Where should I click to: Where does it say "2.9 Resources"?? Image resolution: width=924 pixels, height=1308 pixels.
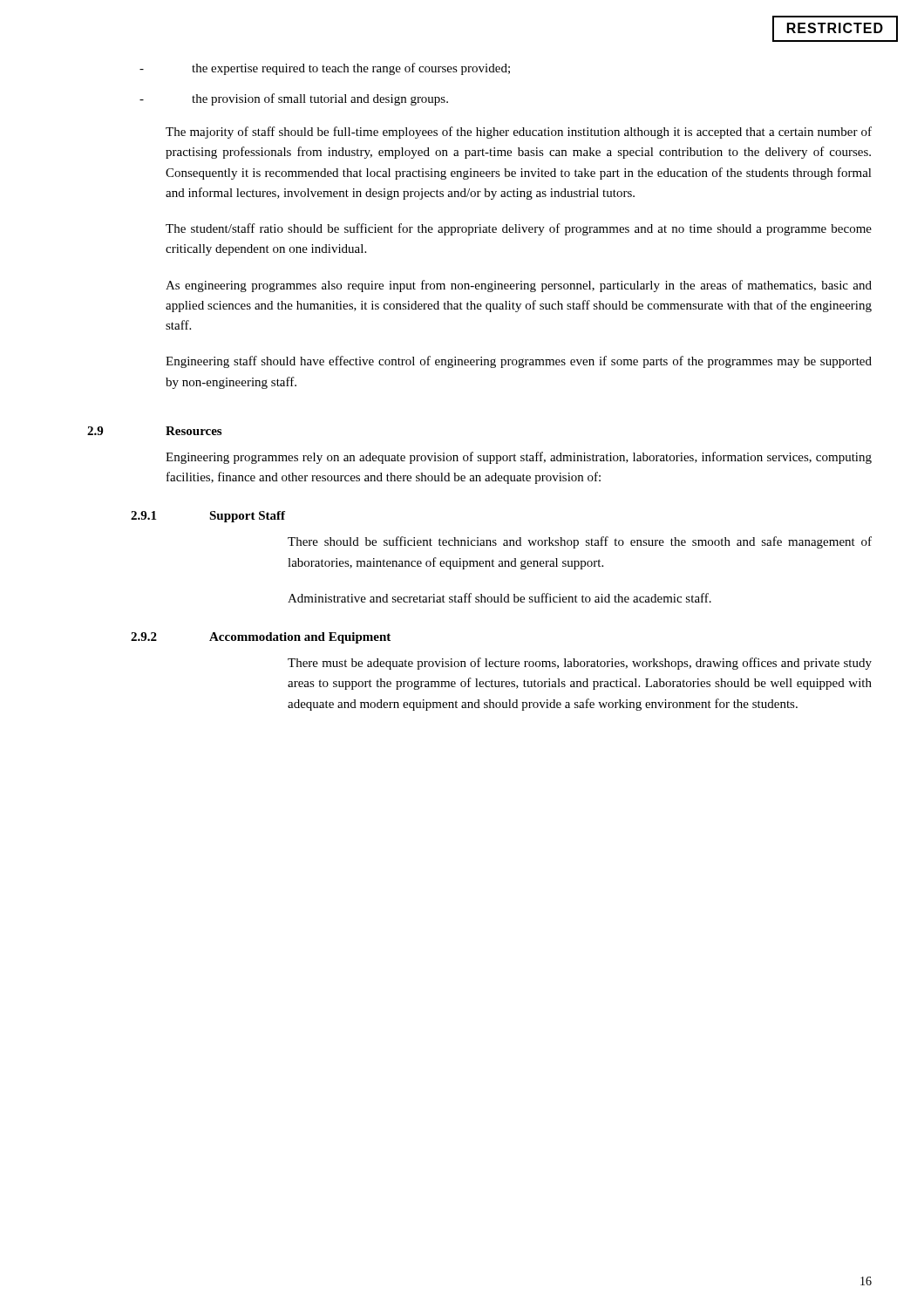pyautogui.click(x=155, y=431)
